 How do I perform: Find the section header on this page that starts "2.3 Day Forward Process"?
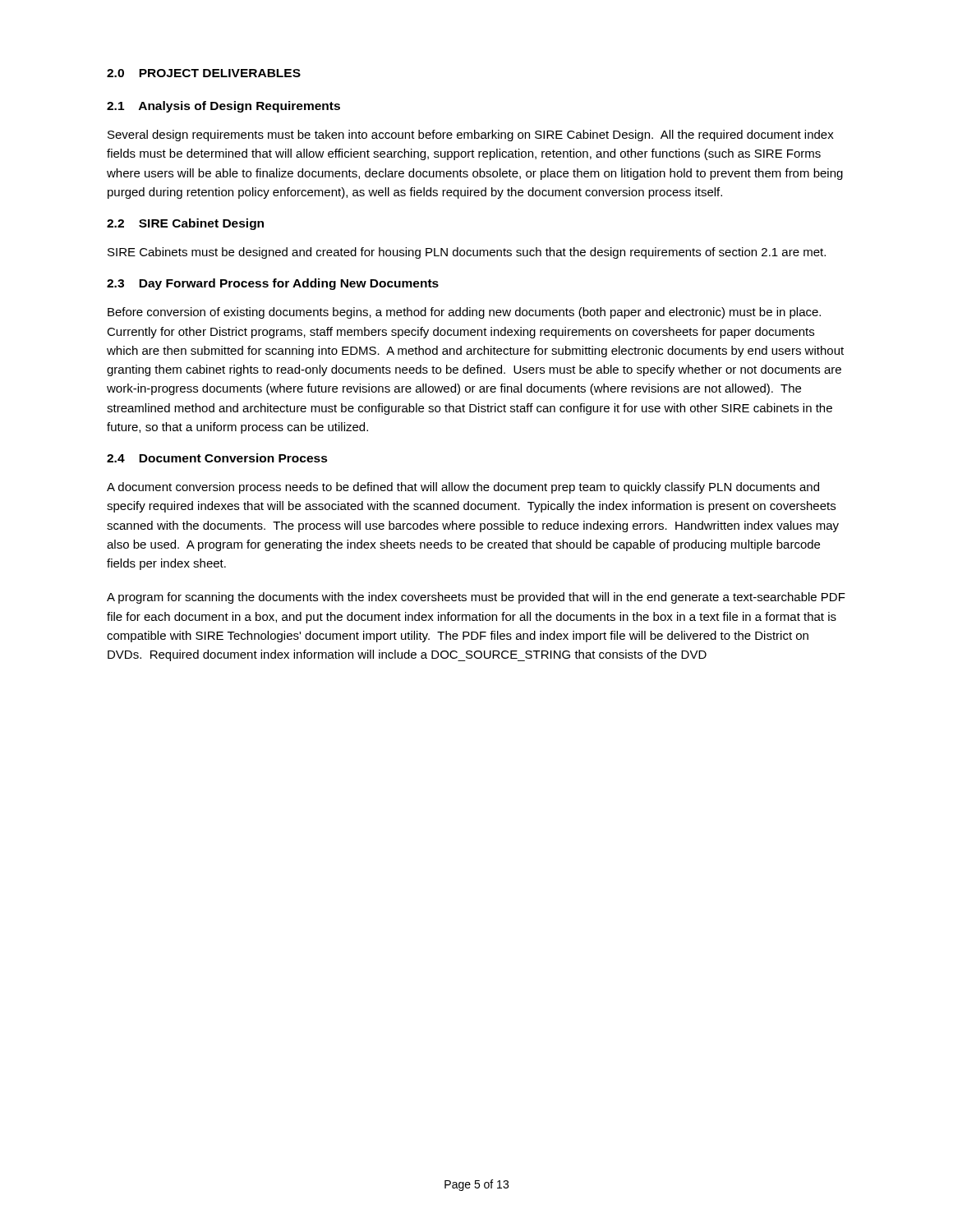click(x=273, y=283)
